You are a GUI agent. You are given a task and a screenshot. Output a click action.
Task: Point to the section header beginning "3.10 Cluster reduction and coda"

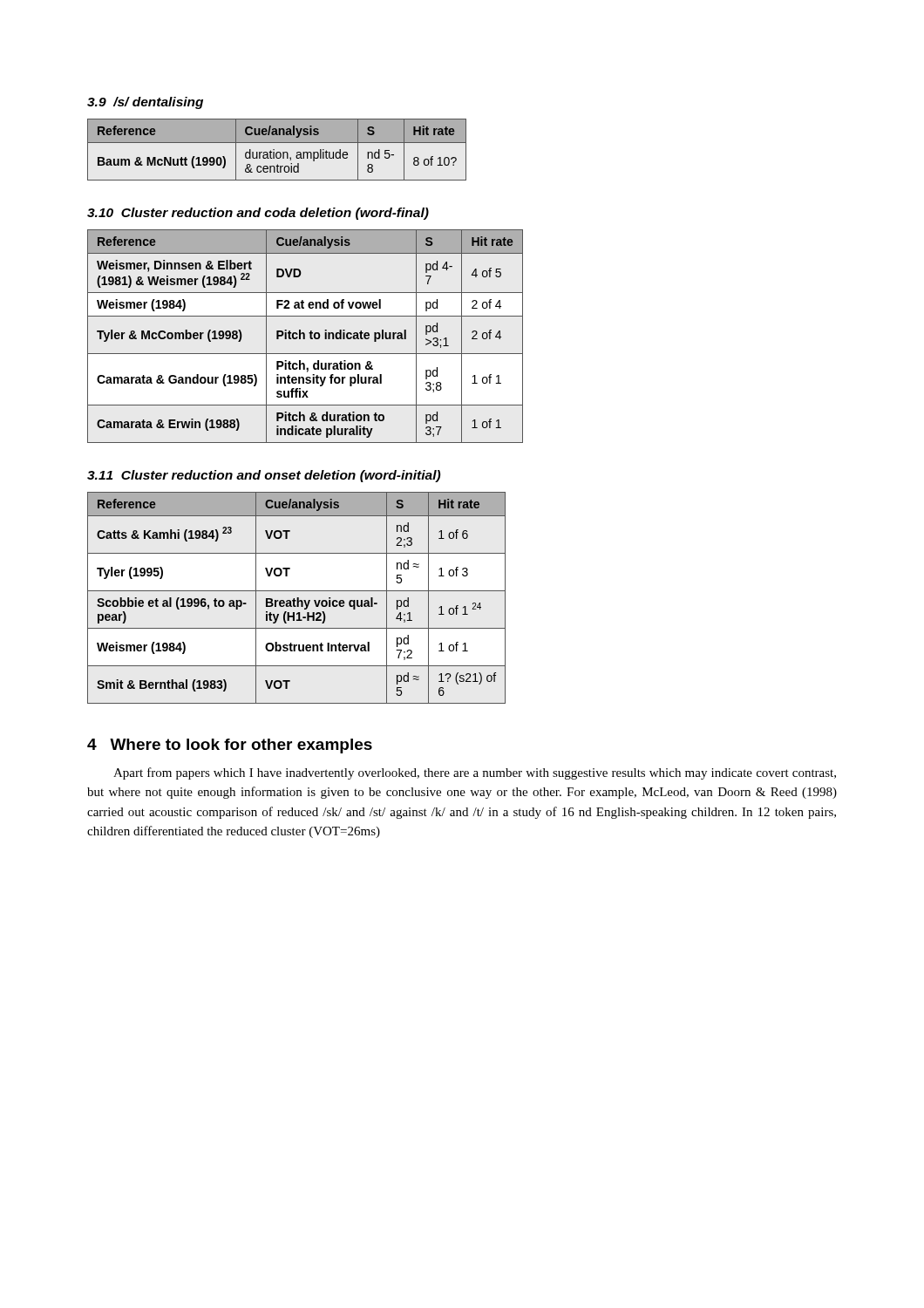click(258, 212)
